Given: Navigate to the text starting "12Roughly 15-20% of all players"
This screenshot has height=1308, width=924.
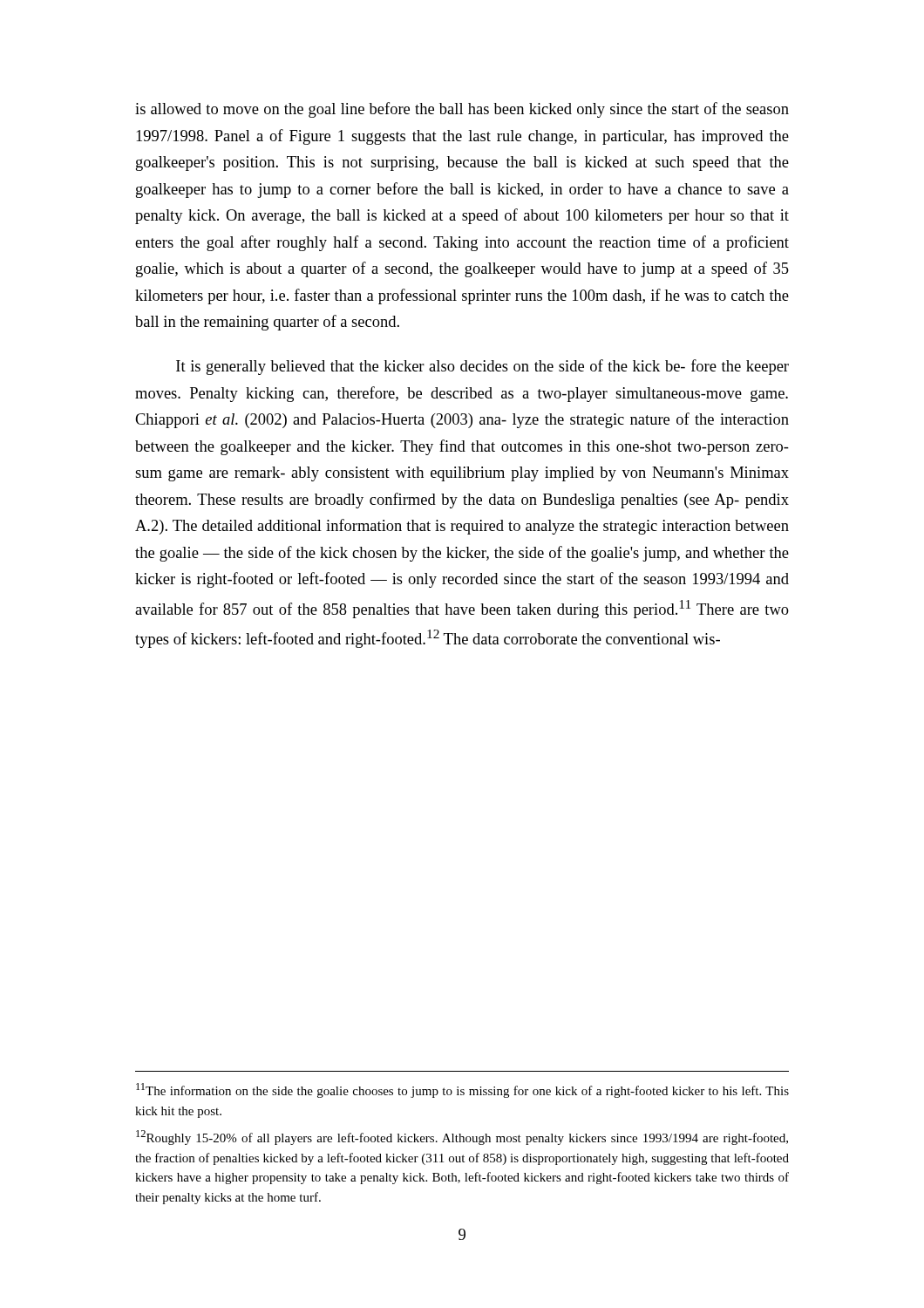Looking at the screenshot, I should (x=462, y=1166).
